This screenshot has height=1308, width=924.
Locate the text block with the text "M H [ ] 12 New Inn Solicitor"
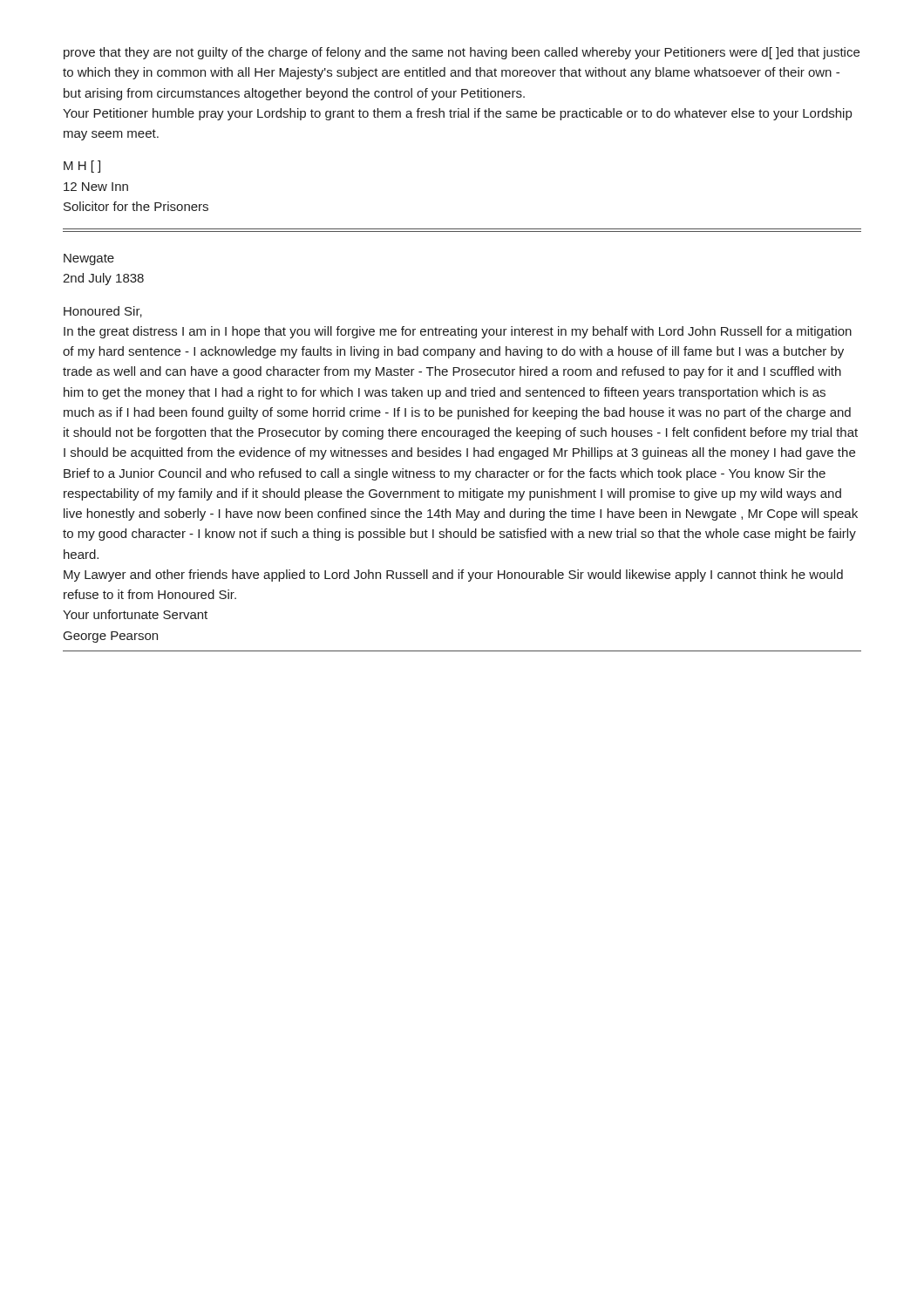click(136, 186)
